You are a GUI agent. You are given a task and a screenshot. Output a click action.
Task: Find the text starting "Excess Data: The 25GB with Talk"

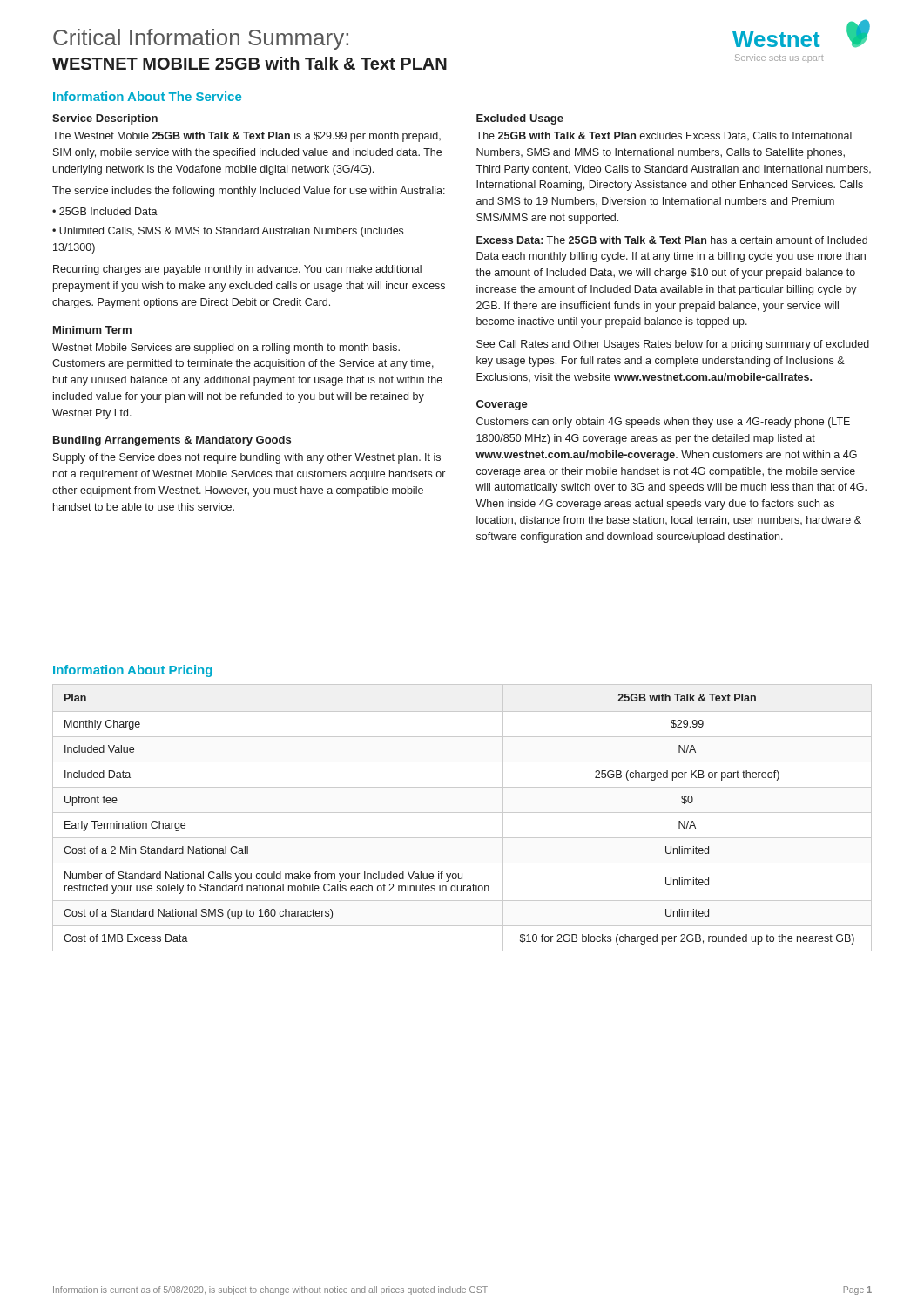tap(672, 281)
